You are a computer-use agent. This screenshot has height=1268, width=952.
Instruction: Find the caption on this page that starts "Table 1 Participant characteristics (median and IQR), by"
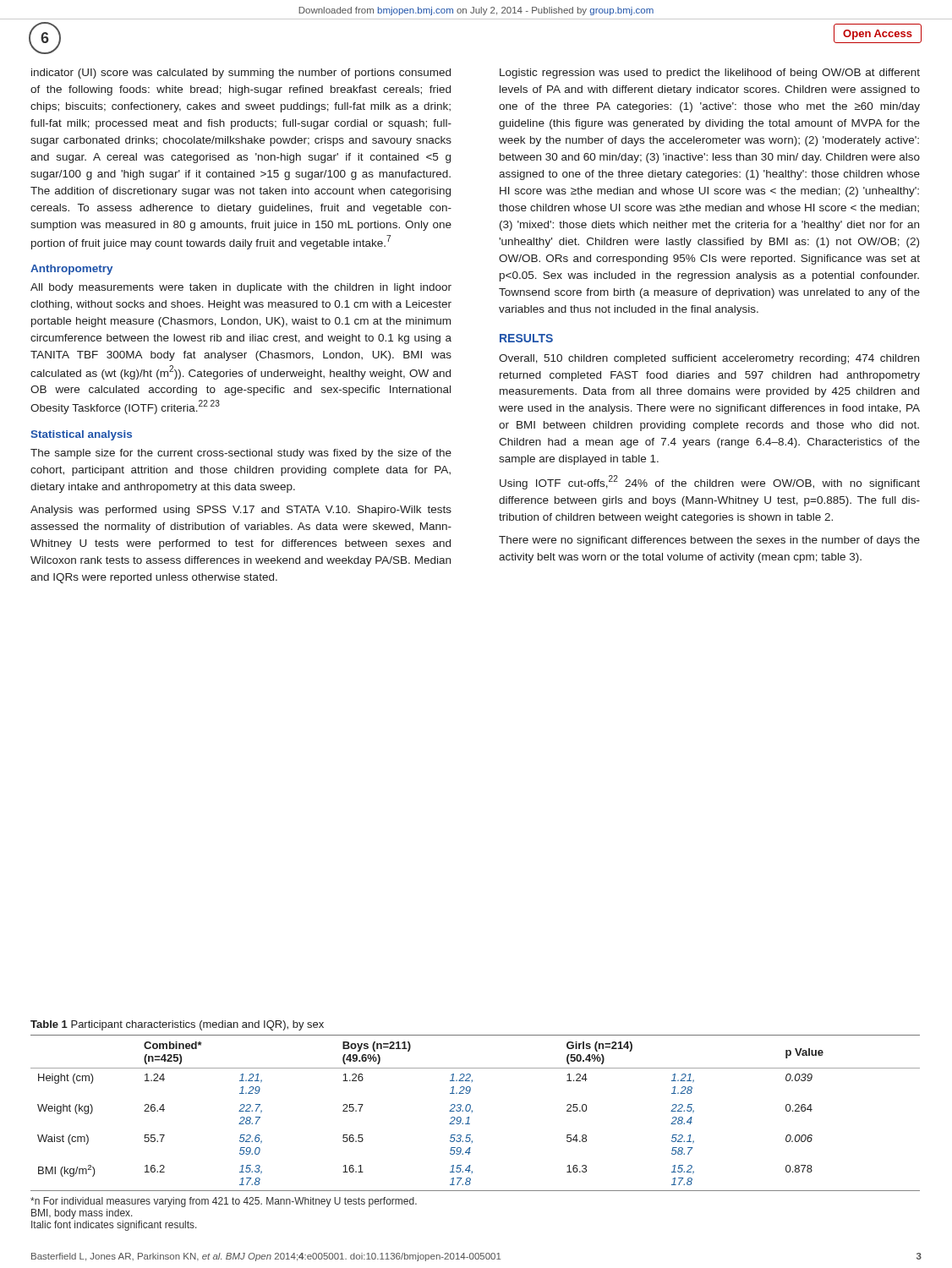pos(177,1024)
